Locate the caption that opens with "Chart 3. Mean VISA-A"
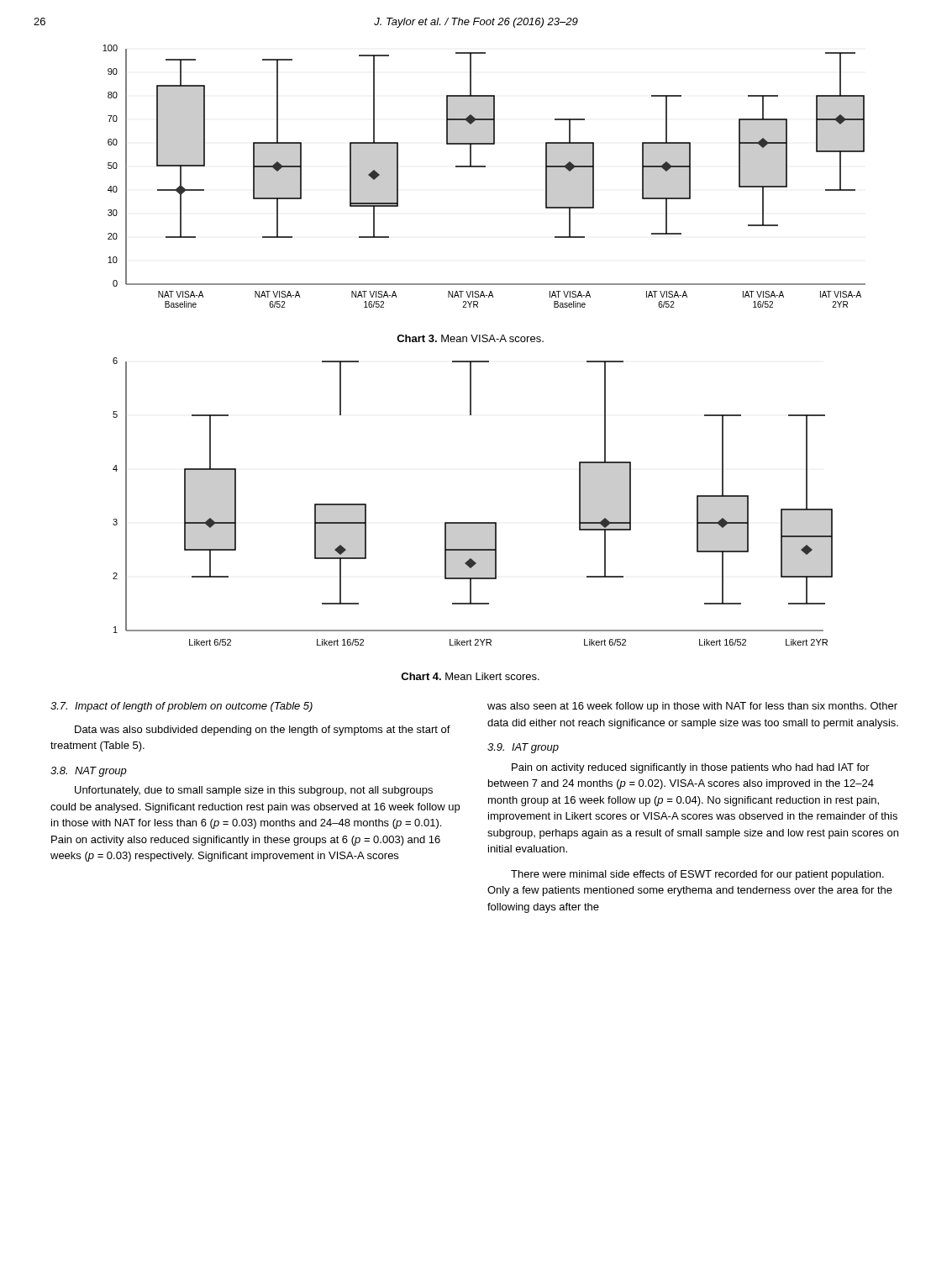Image resolution: width=952 pixels, height=1261 pixels. 471,338
